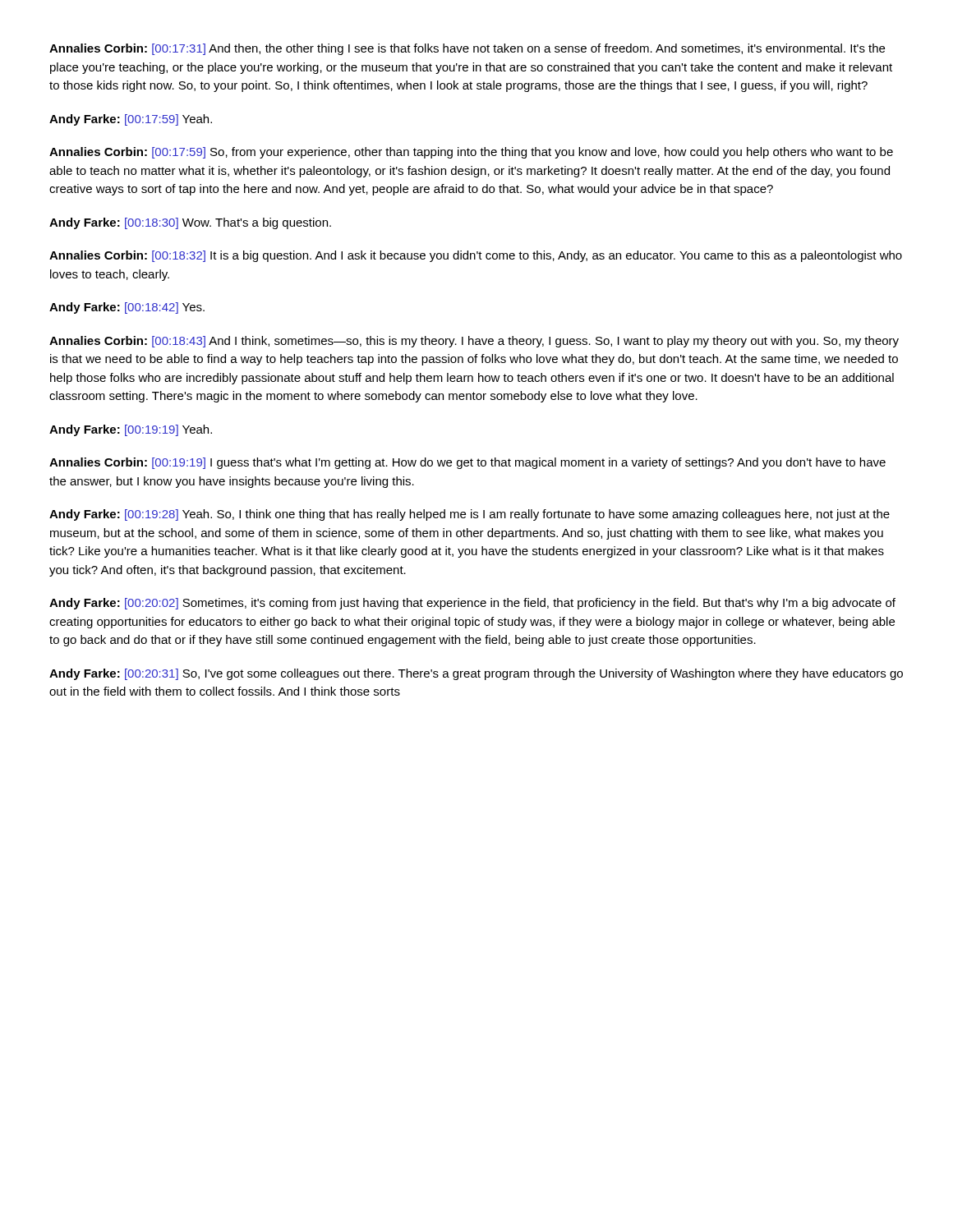Select the text block containing "Andy Farke: [00:20:31] So, I've got some"
Image resolution: width=953 pixels, height=1232 pixels.
pos(476,682)
